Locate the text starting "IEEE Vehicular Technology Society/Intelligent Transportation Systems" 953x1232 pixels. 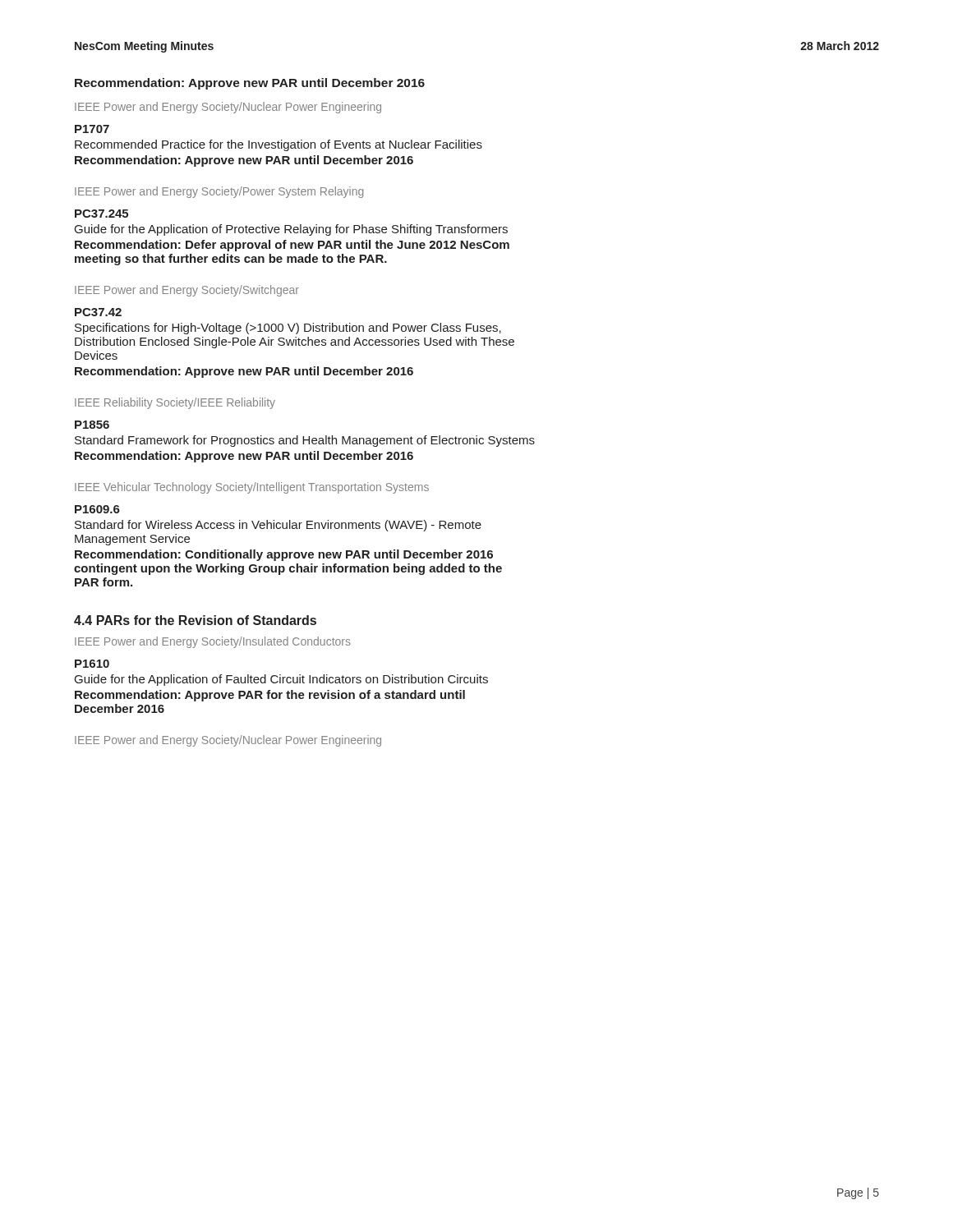click(252, 487)
